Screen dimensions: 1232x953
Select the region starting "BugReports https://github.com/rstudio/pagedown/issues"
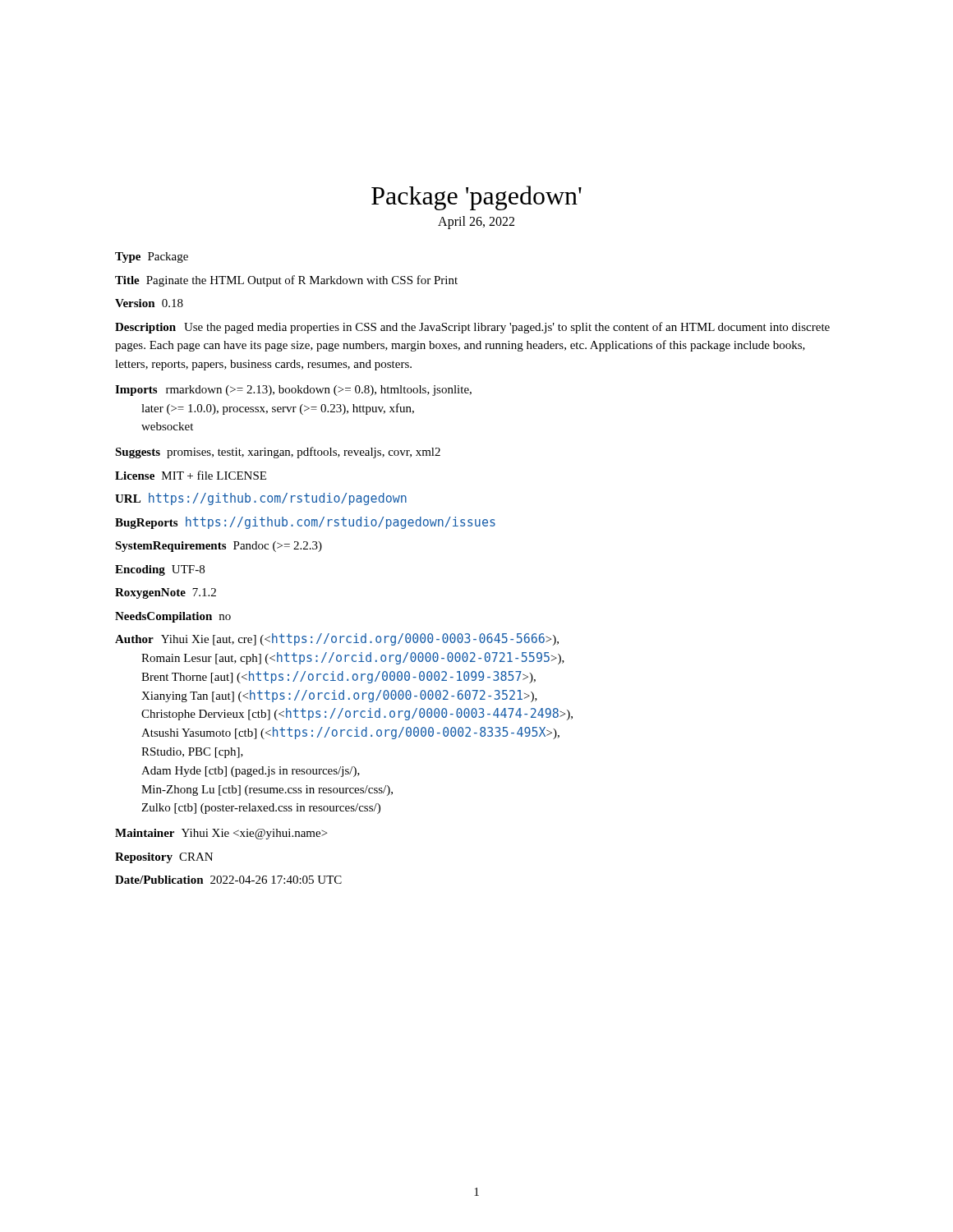click(x=476, y=522)
